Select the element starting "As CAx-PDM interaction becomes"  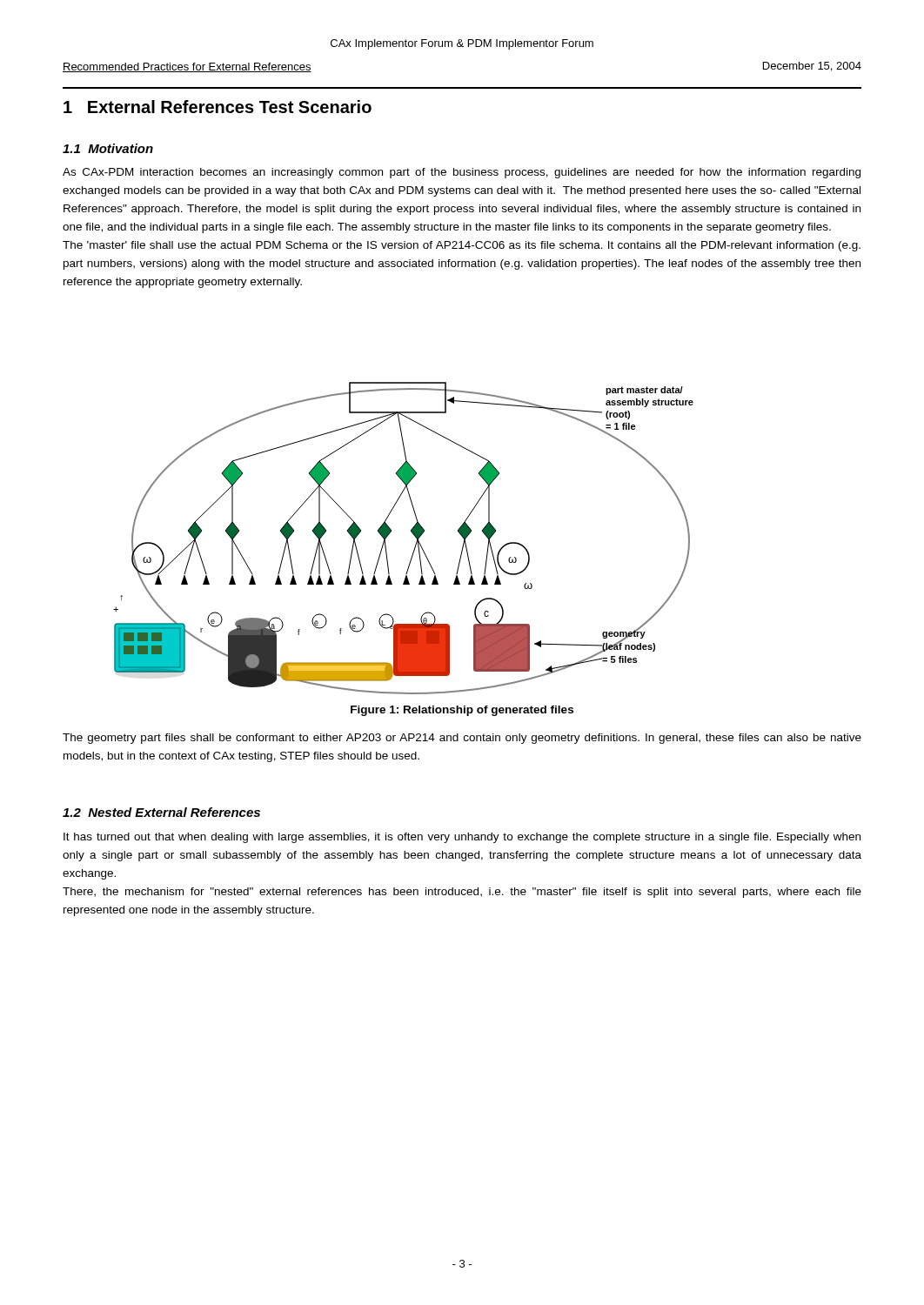pyautogui.click(x=462, y=226)
